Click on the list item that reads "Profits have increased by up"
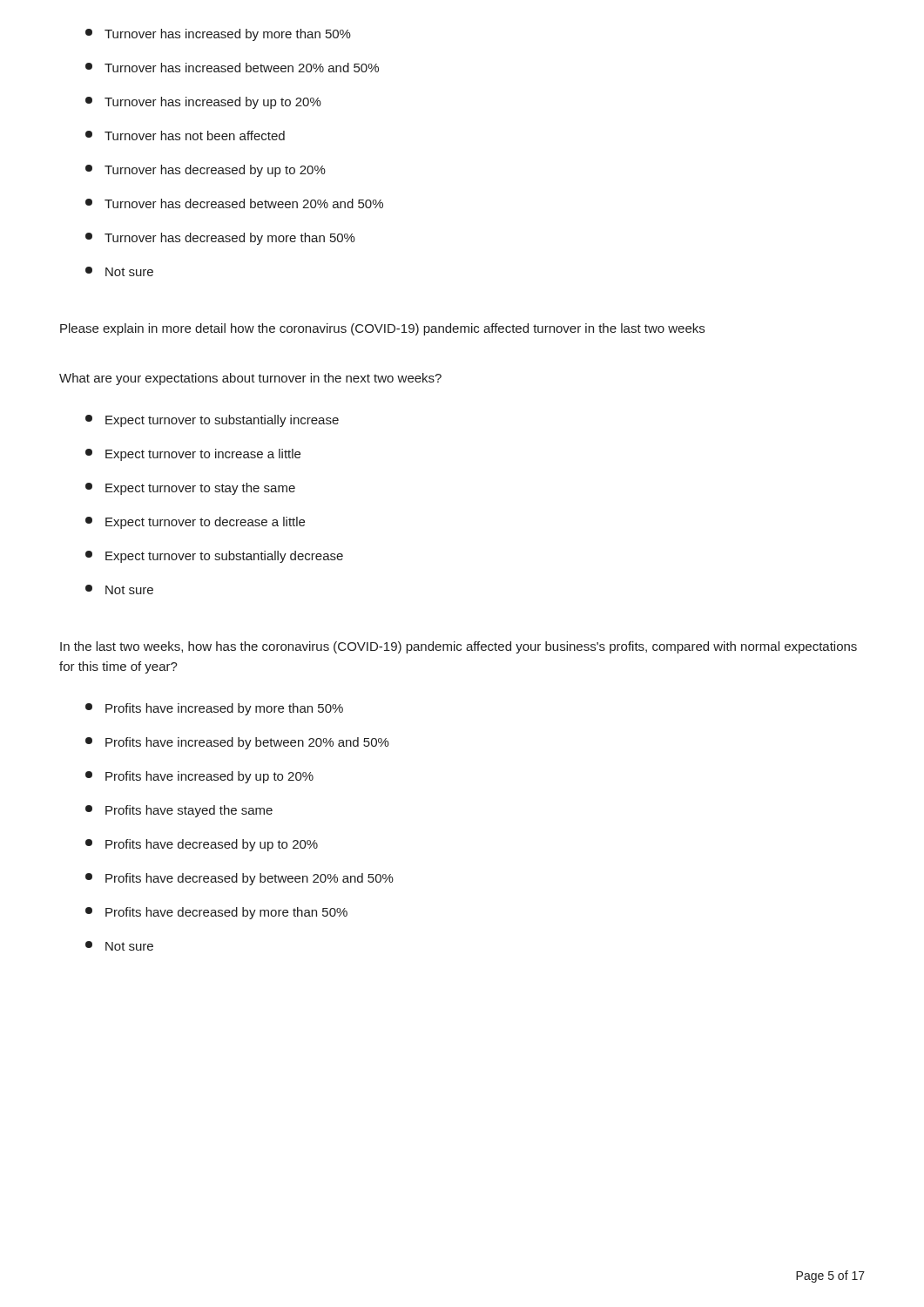Viewport: 924px width, 1307px height. (x=199, y=776)
